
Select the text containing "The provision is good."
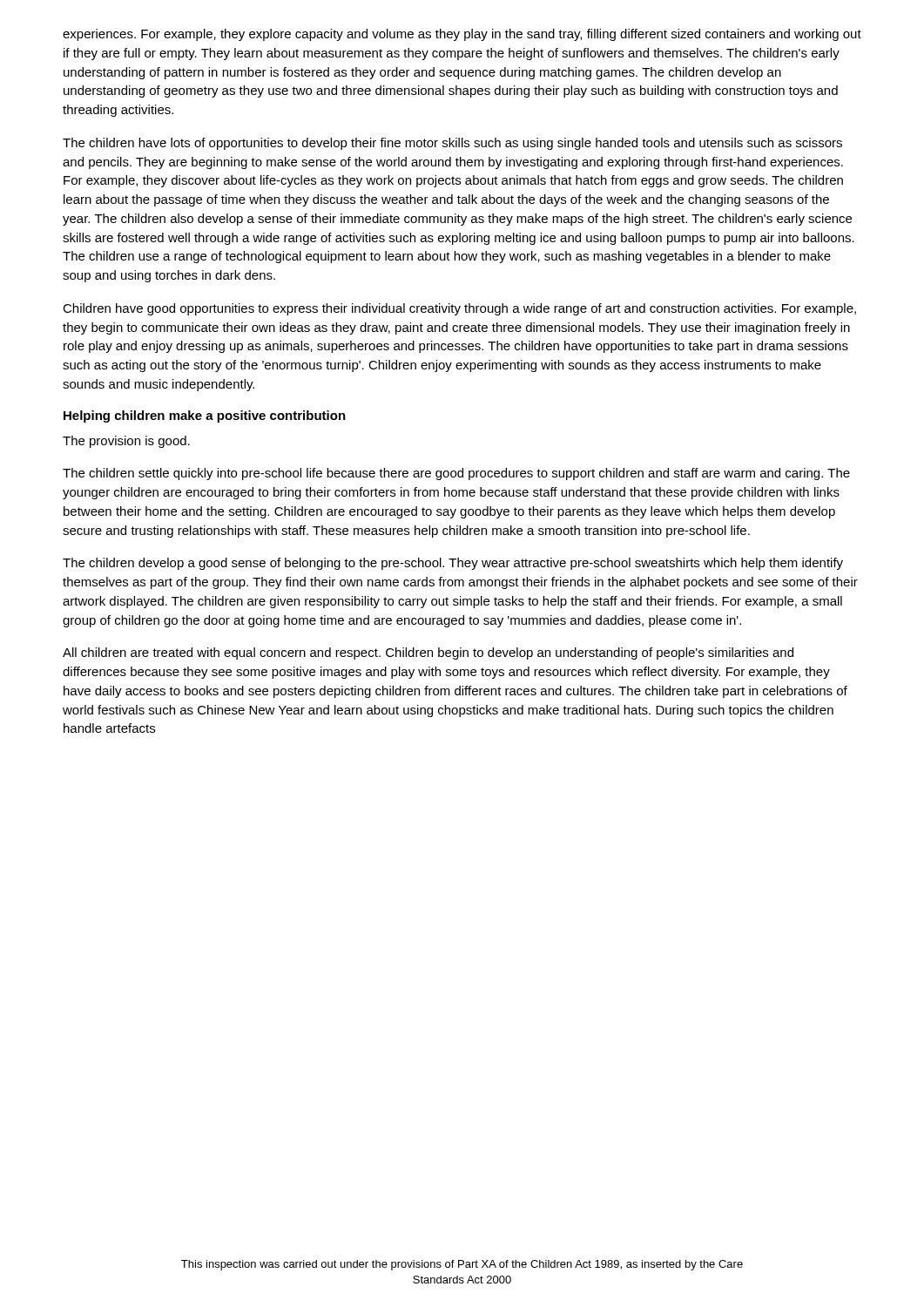[127, 440]
